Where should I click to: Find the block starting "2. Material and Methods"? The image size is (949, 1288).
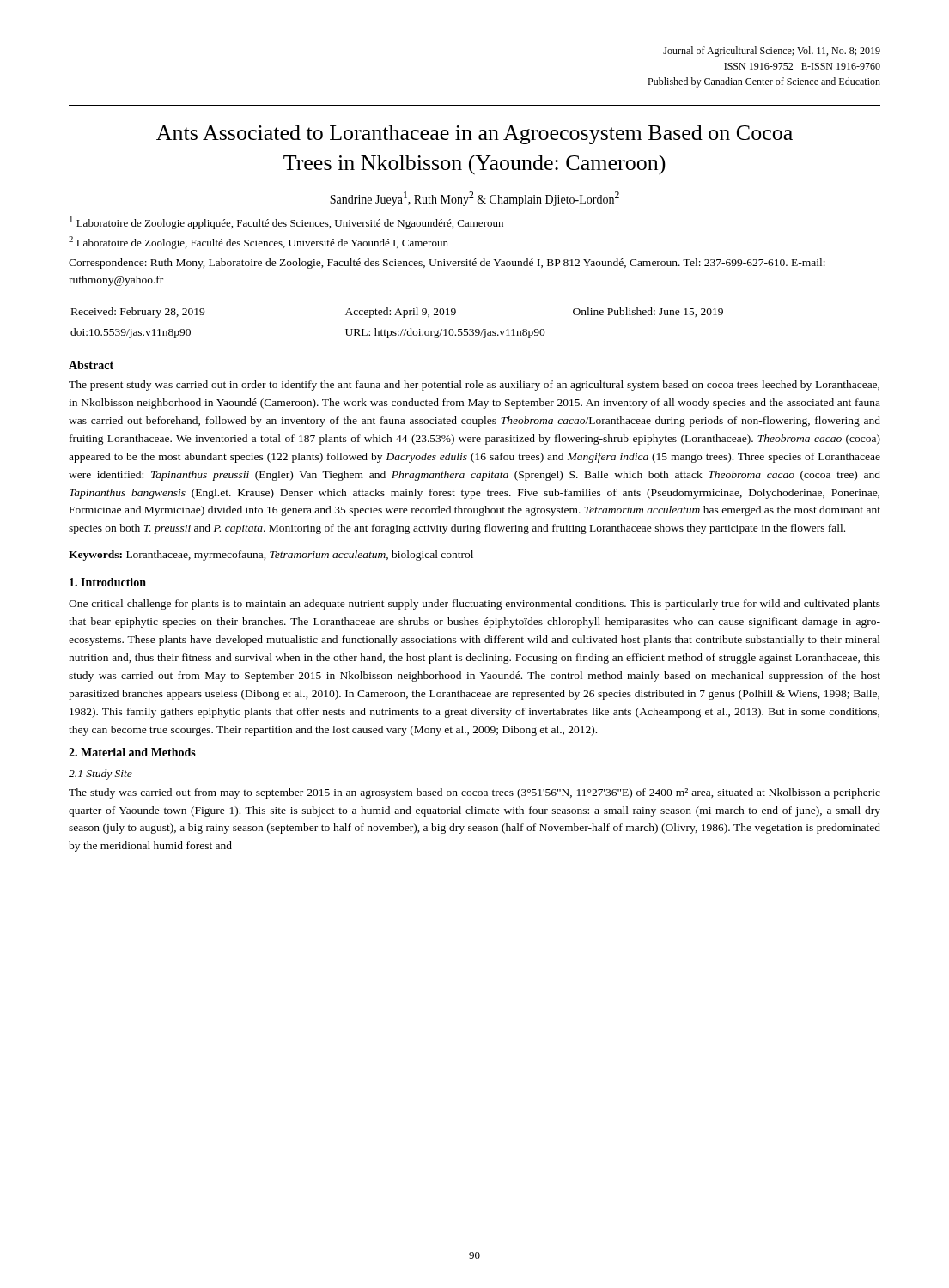pyautogui.click(x=132, y=752)
